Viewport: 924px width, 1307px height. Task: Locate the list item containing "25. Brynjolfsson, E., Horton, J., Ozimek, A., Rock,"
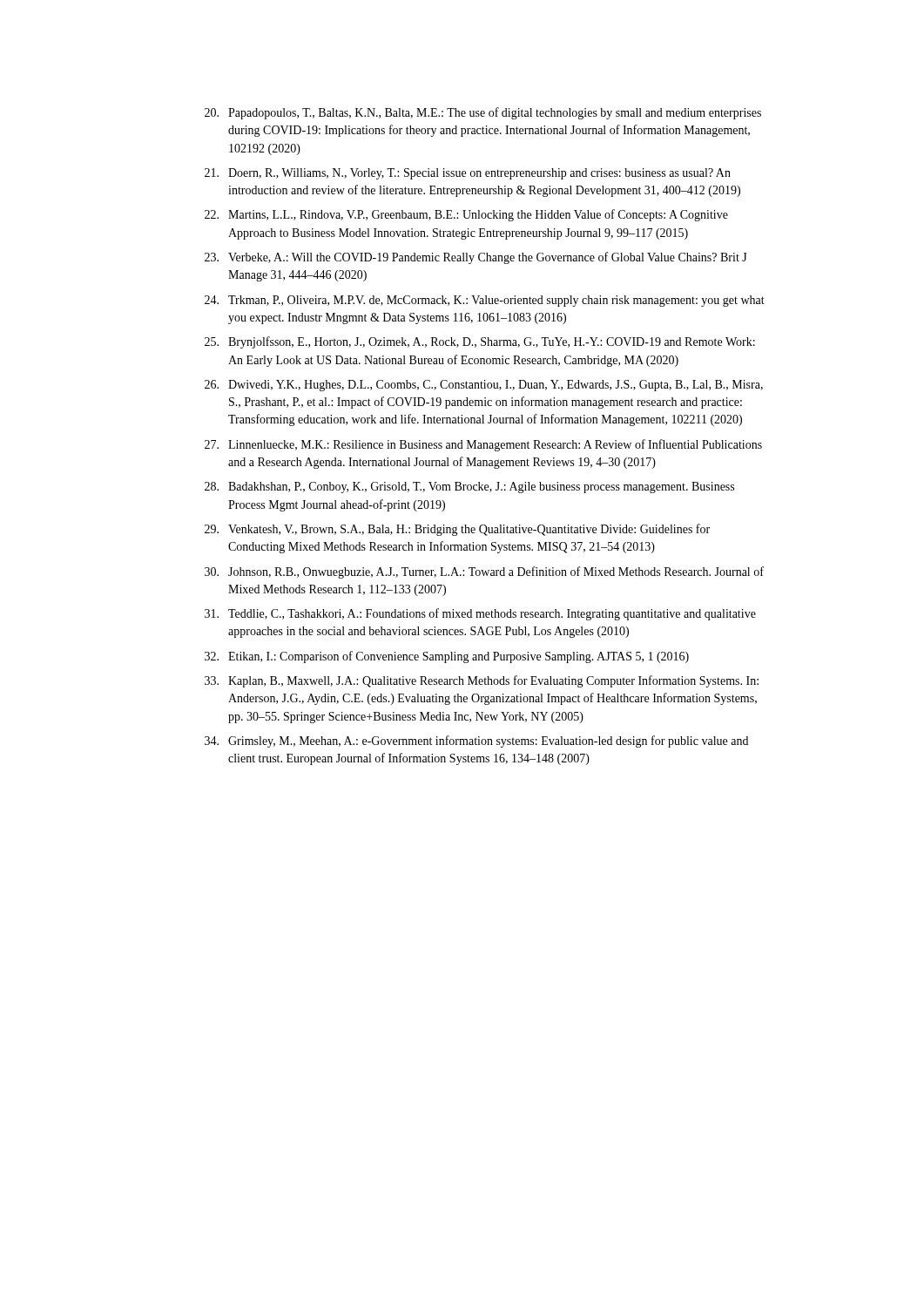(479, 352)
